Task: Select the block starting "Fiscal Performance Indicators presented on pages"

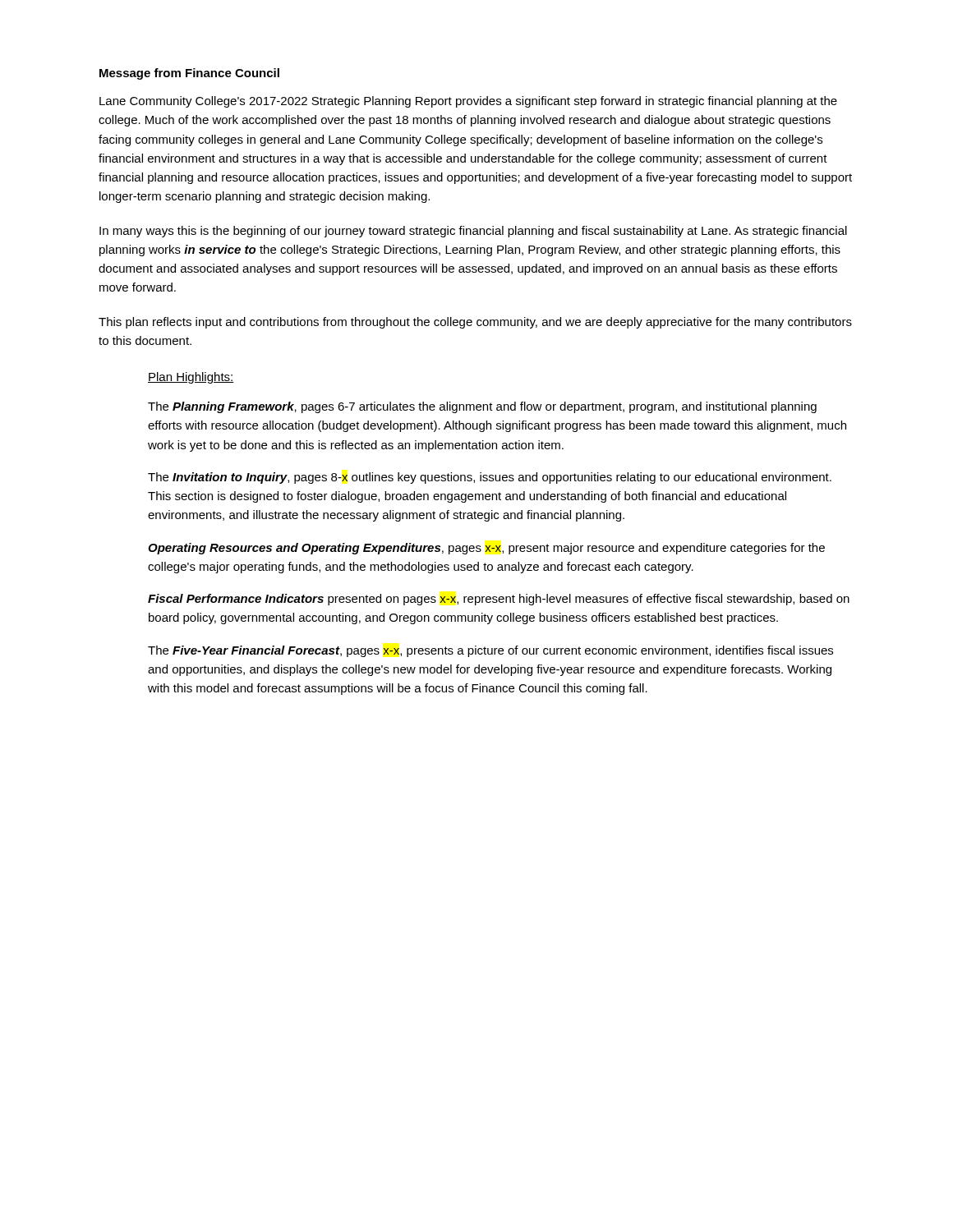Action: pyautogui.click(x=499, y=608)
